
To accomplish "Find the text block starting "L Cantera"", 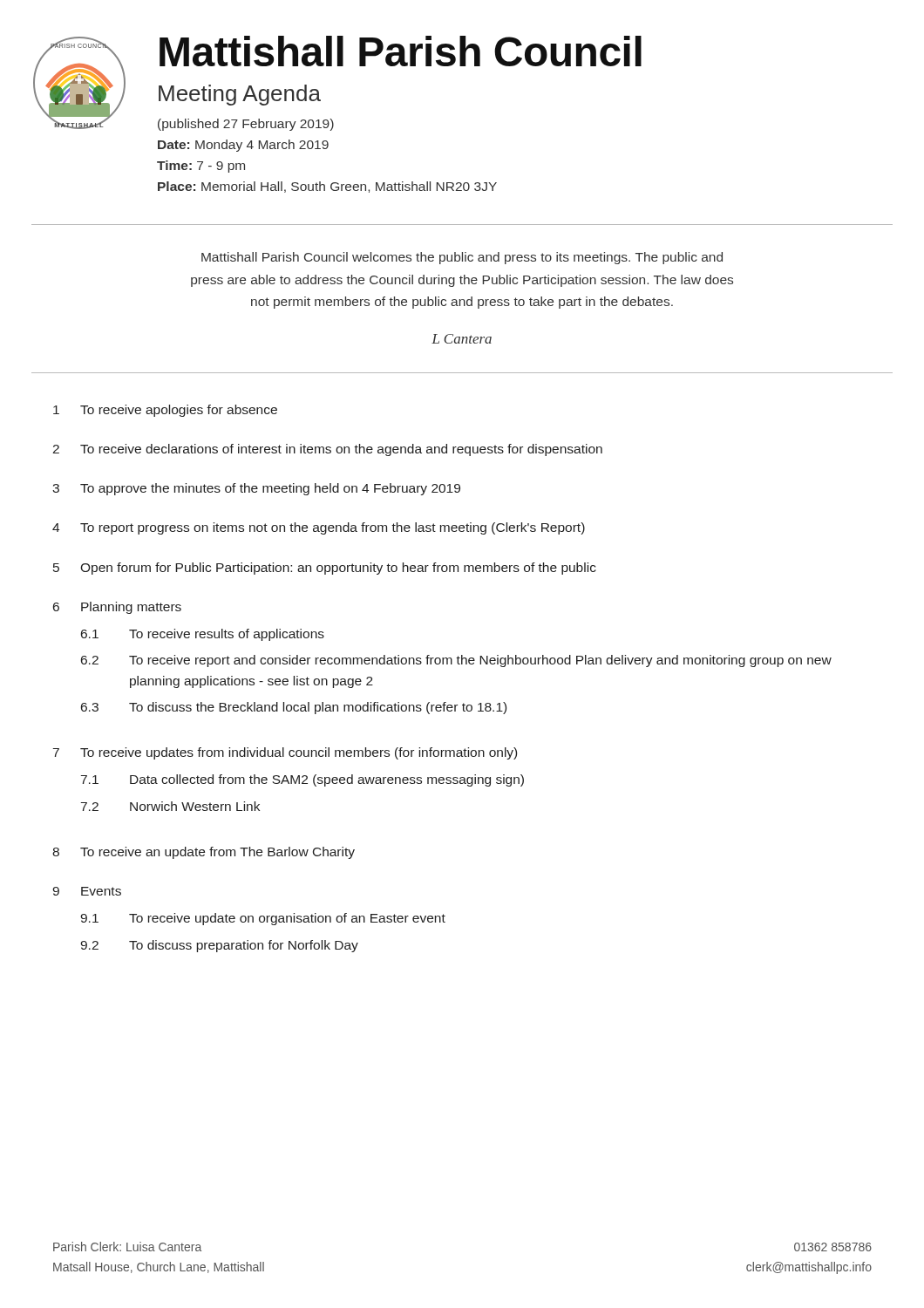I will pos(462,339).
